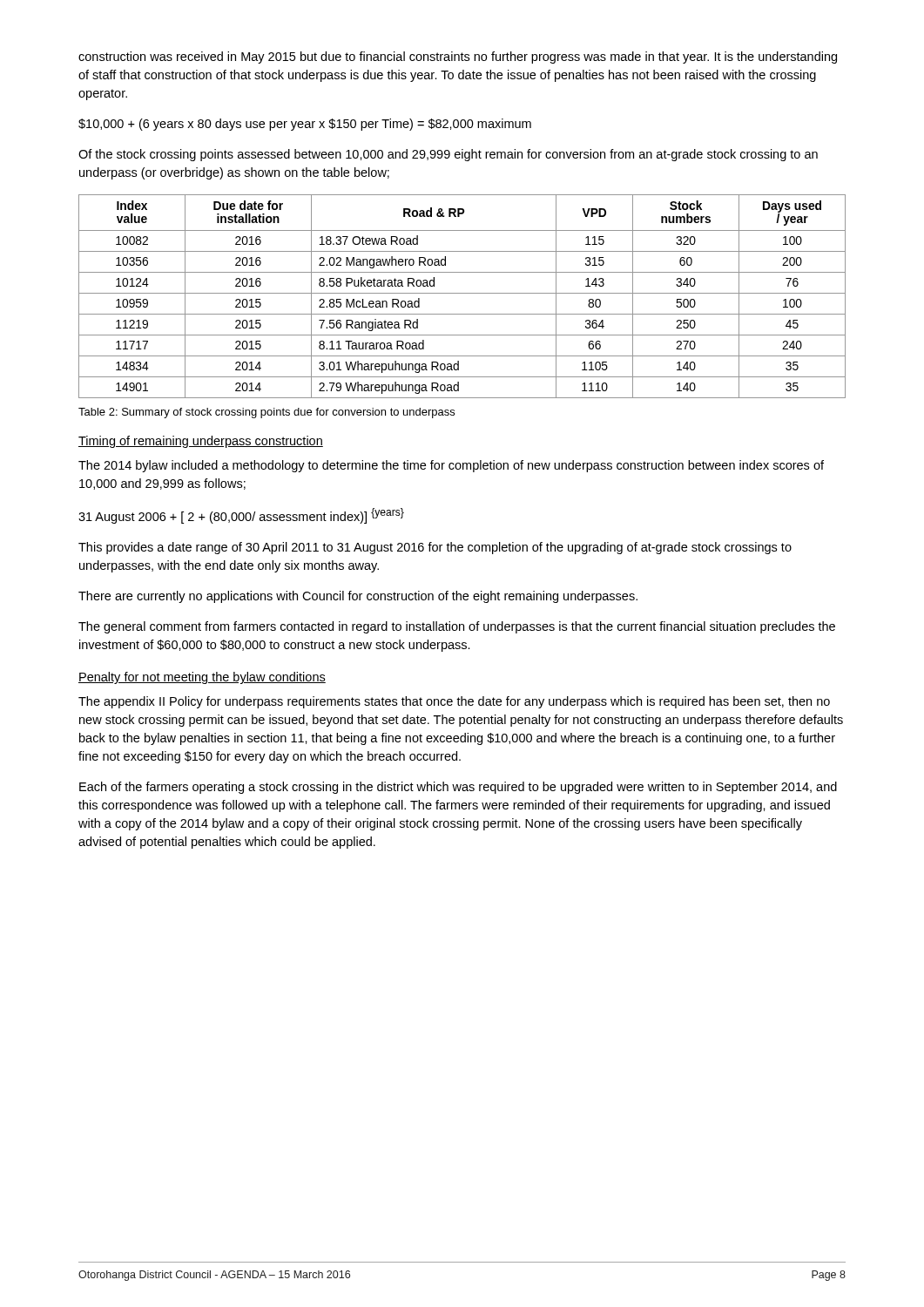The image size is (924, 1307).
Task: Find the text block with the text "There are currently no applications"
Action: point(358,596)
